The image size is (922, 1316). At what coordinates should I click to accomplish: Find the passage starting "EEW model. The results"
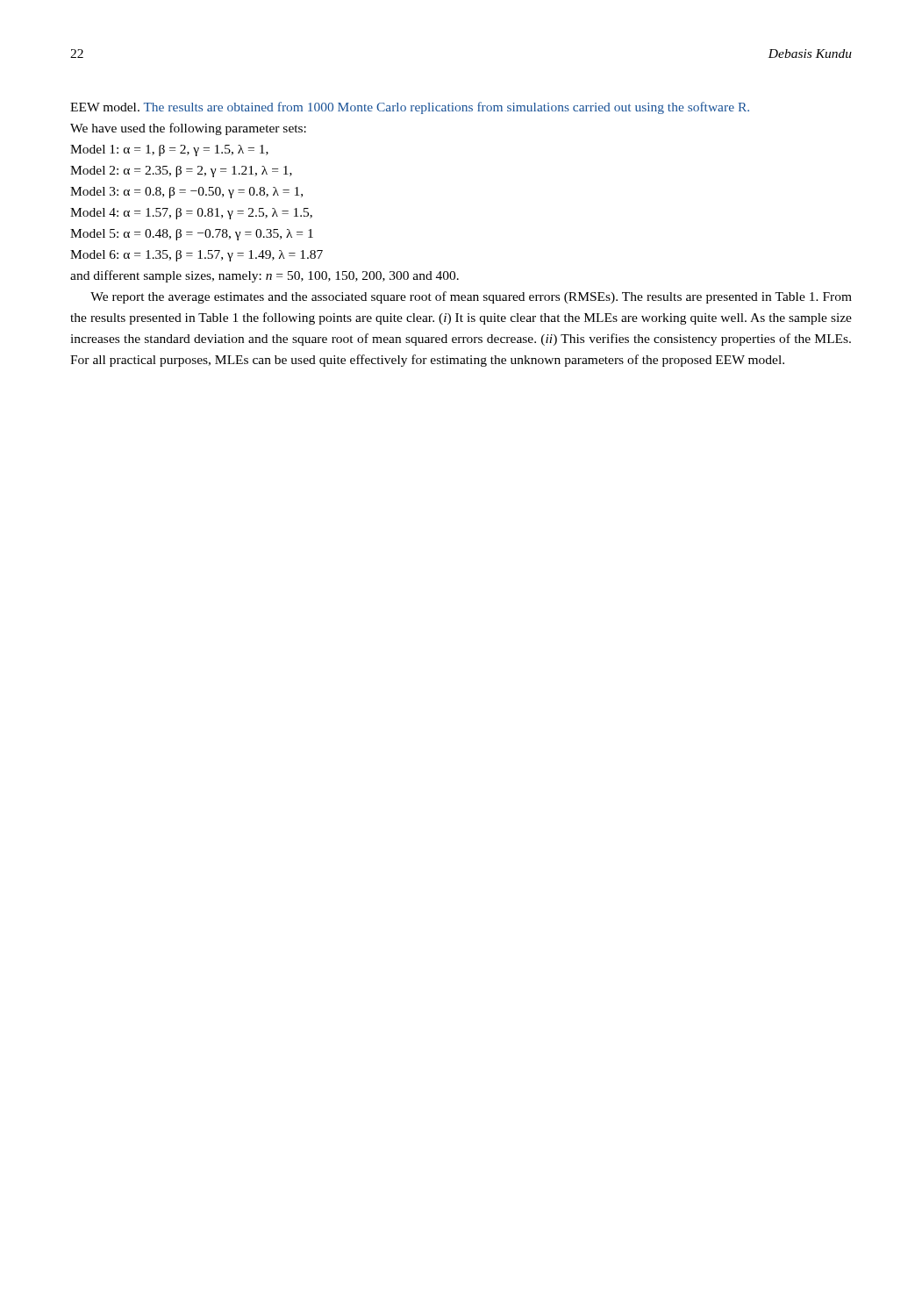461,107
